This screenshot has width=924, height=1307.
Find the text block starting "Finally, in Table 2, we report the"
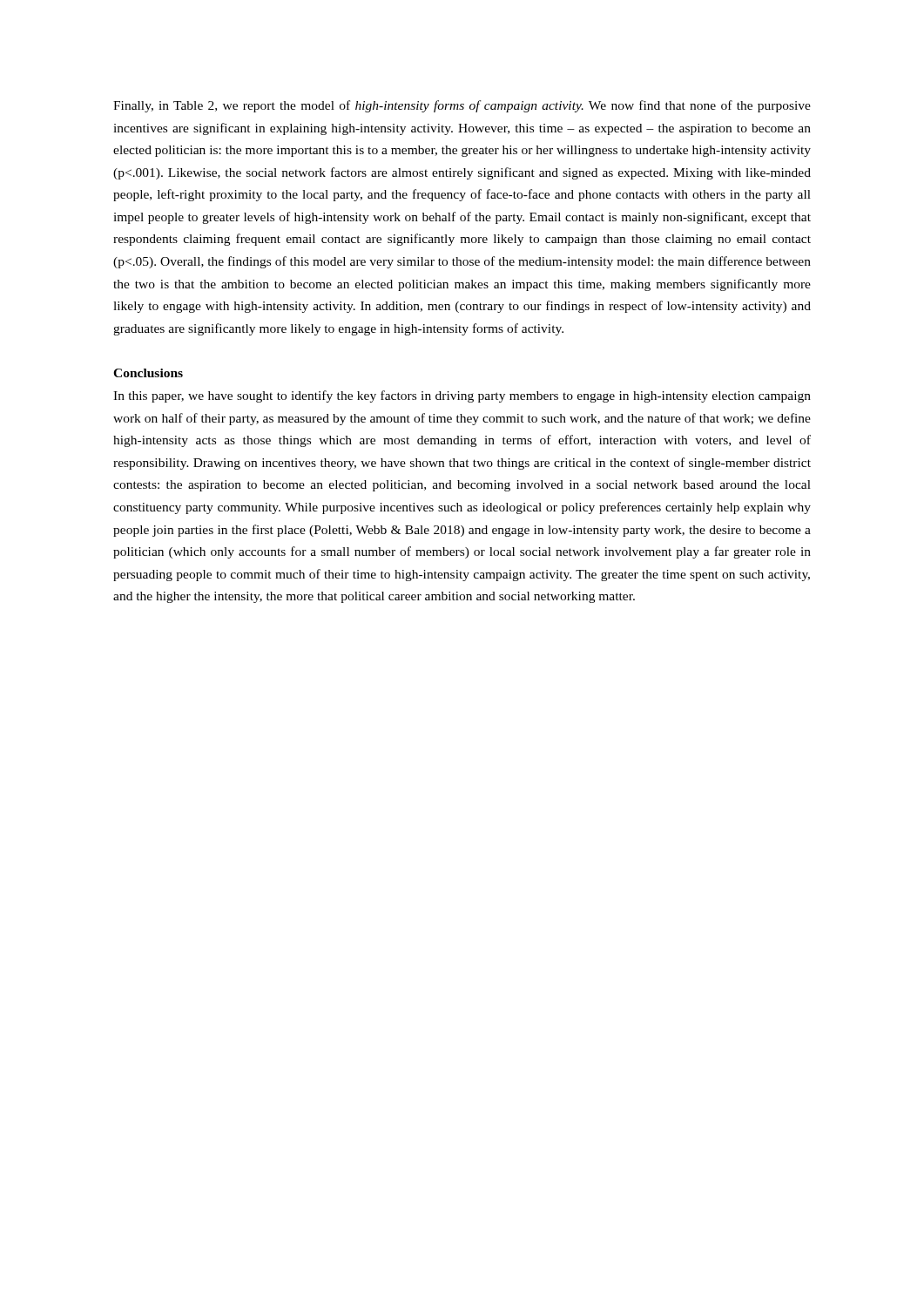(462, 216)
